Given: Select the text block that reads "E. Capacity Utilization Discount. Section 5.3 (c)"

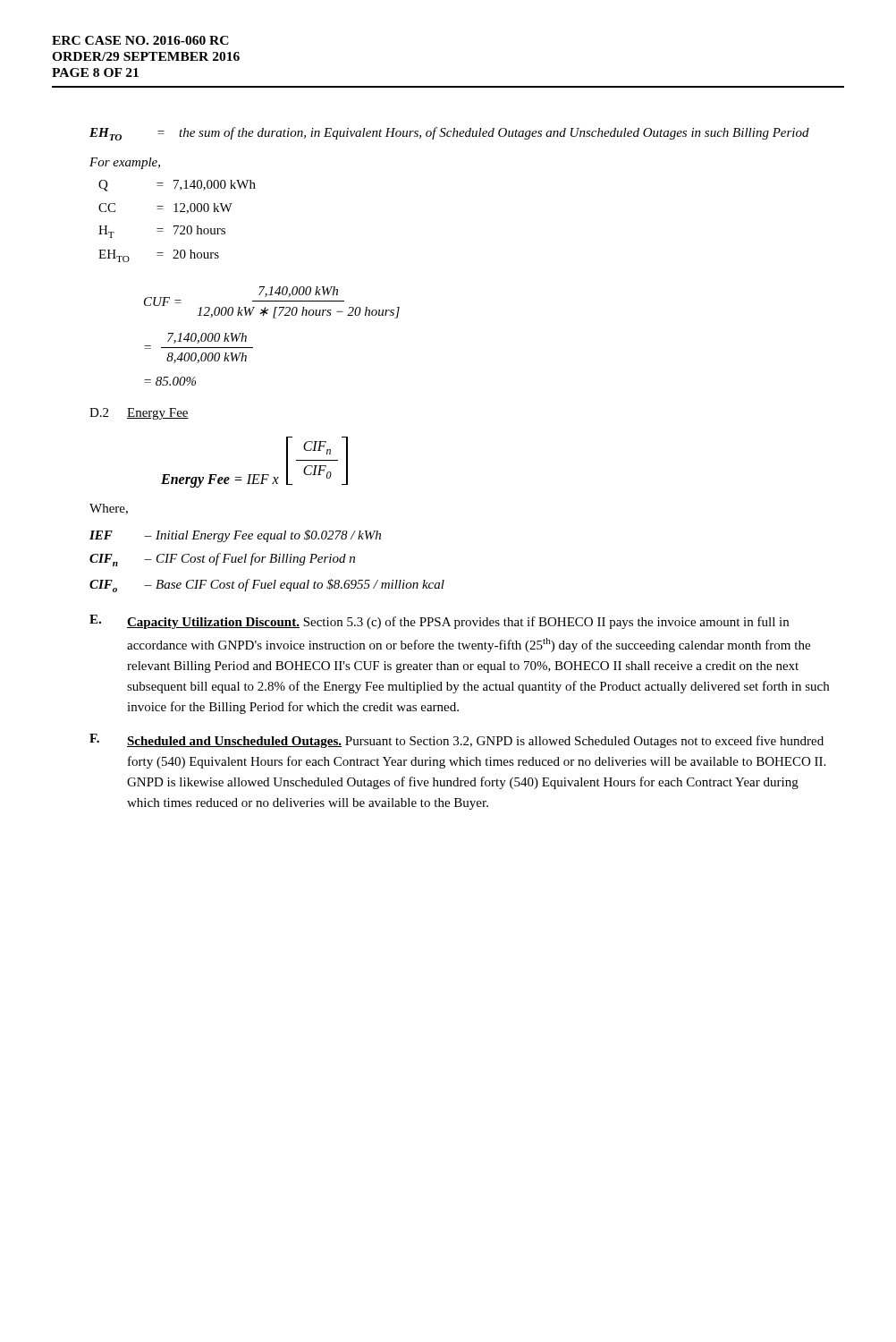Looking at the screenshot, I should point(461,665).
